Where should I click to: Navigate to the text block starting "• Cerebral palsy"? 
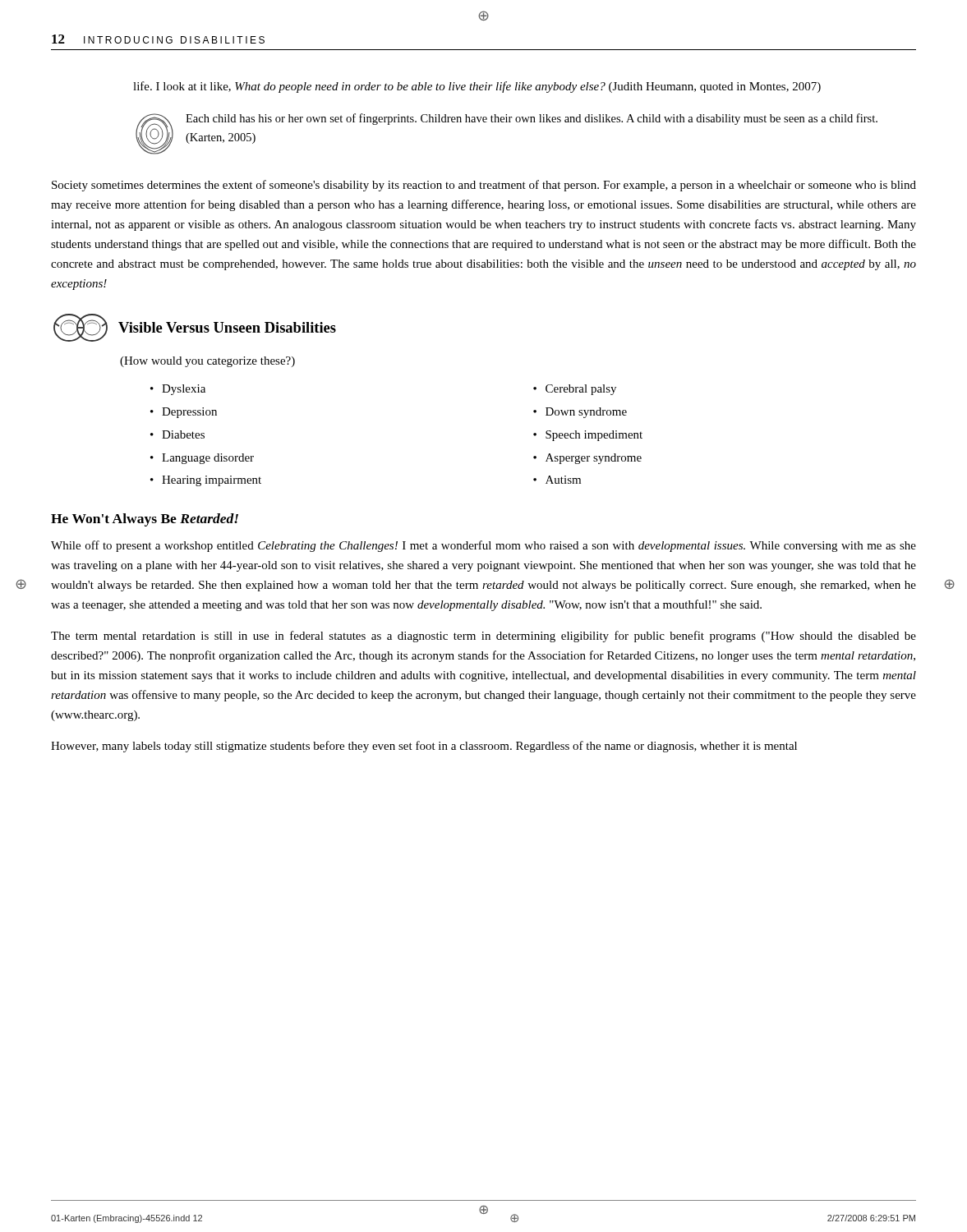[x=575, y=389]
